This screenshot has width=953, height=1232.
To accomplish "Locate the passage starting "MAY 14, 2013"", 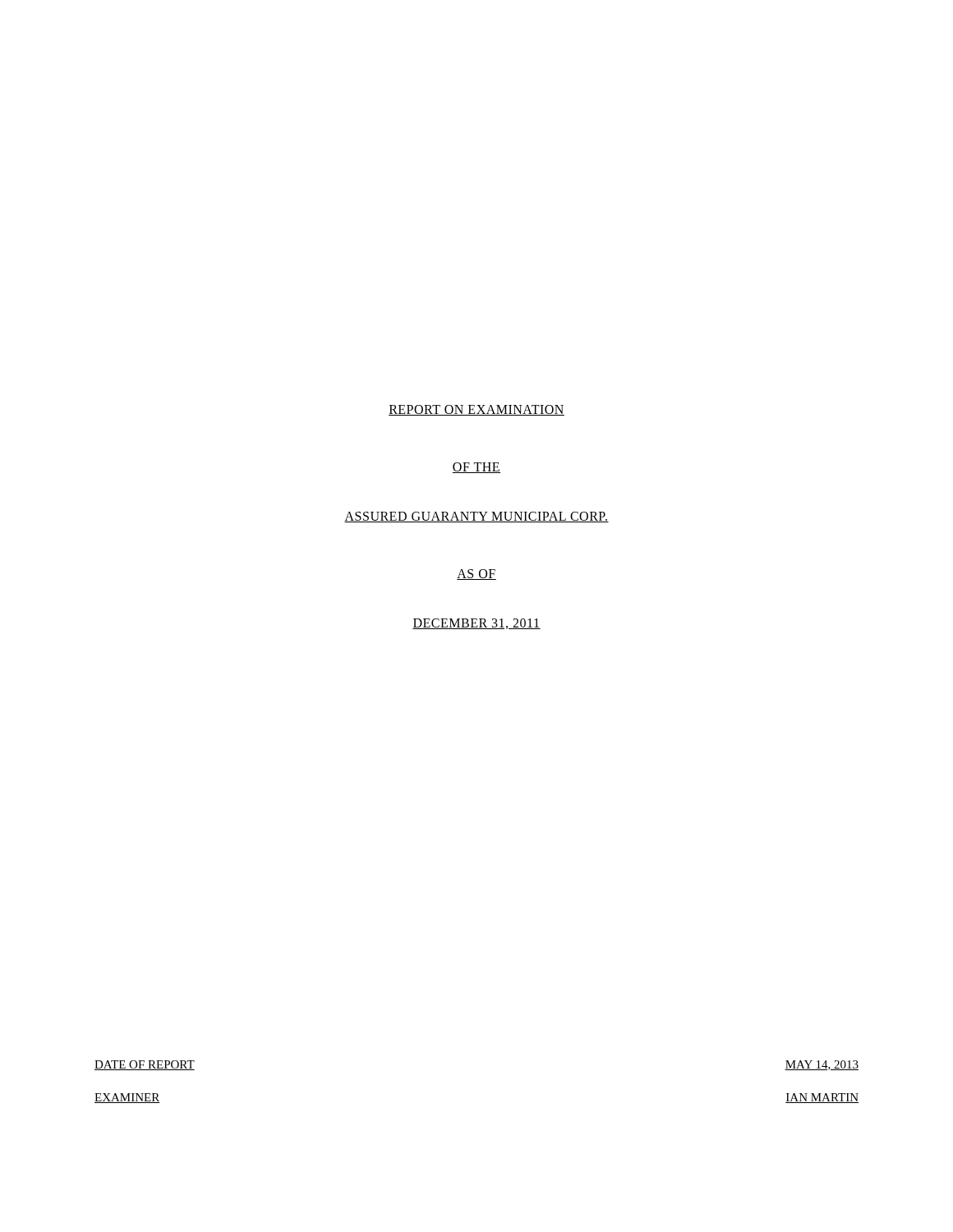I will coord(822,1064).
